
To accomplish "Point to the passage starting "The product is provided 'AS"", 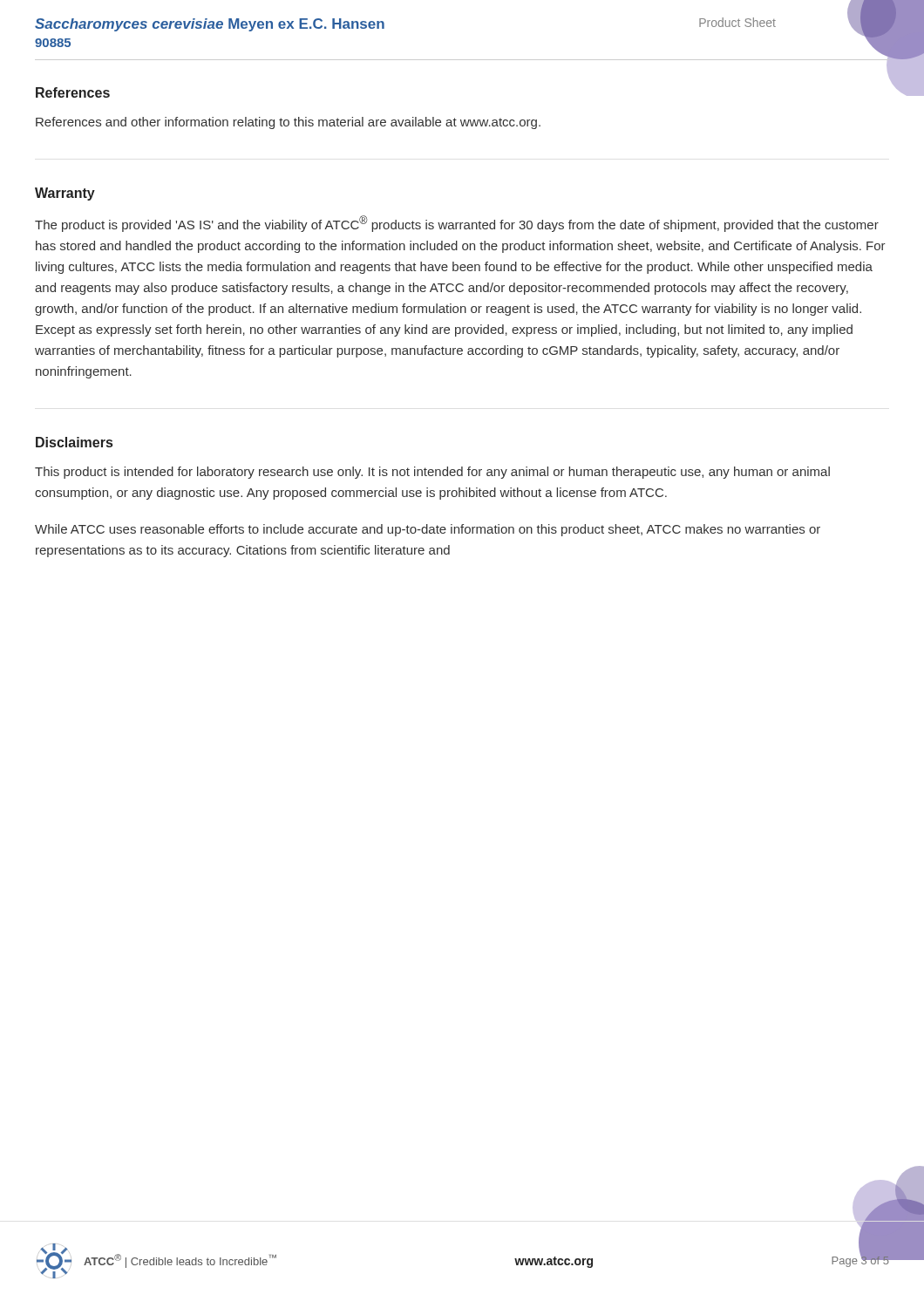I will (x=462, y=297).
